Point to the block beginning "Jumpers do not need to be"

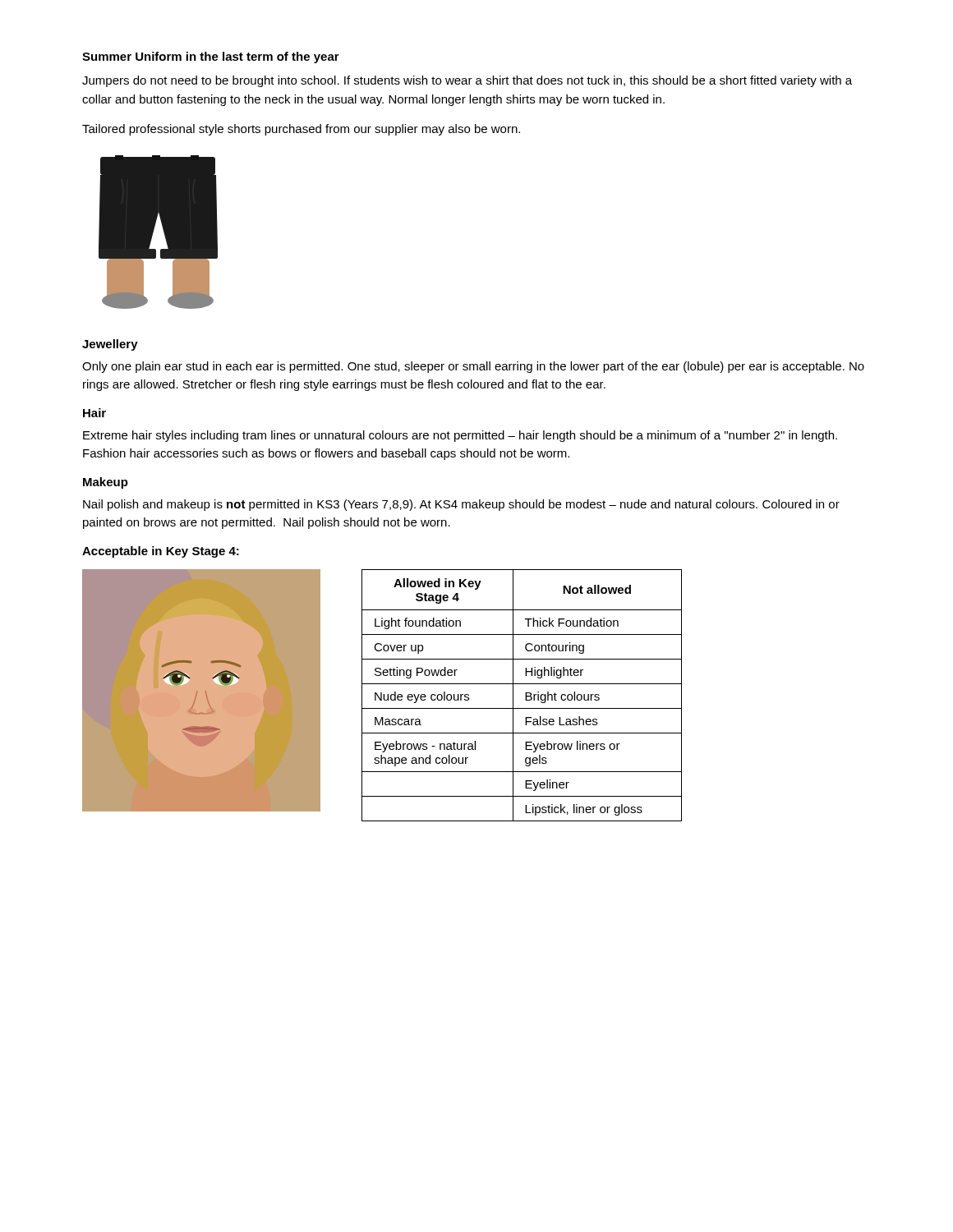467,89
